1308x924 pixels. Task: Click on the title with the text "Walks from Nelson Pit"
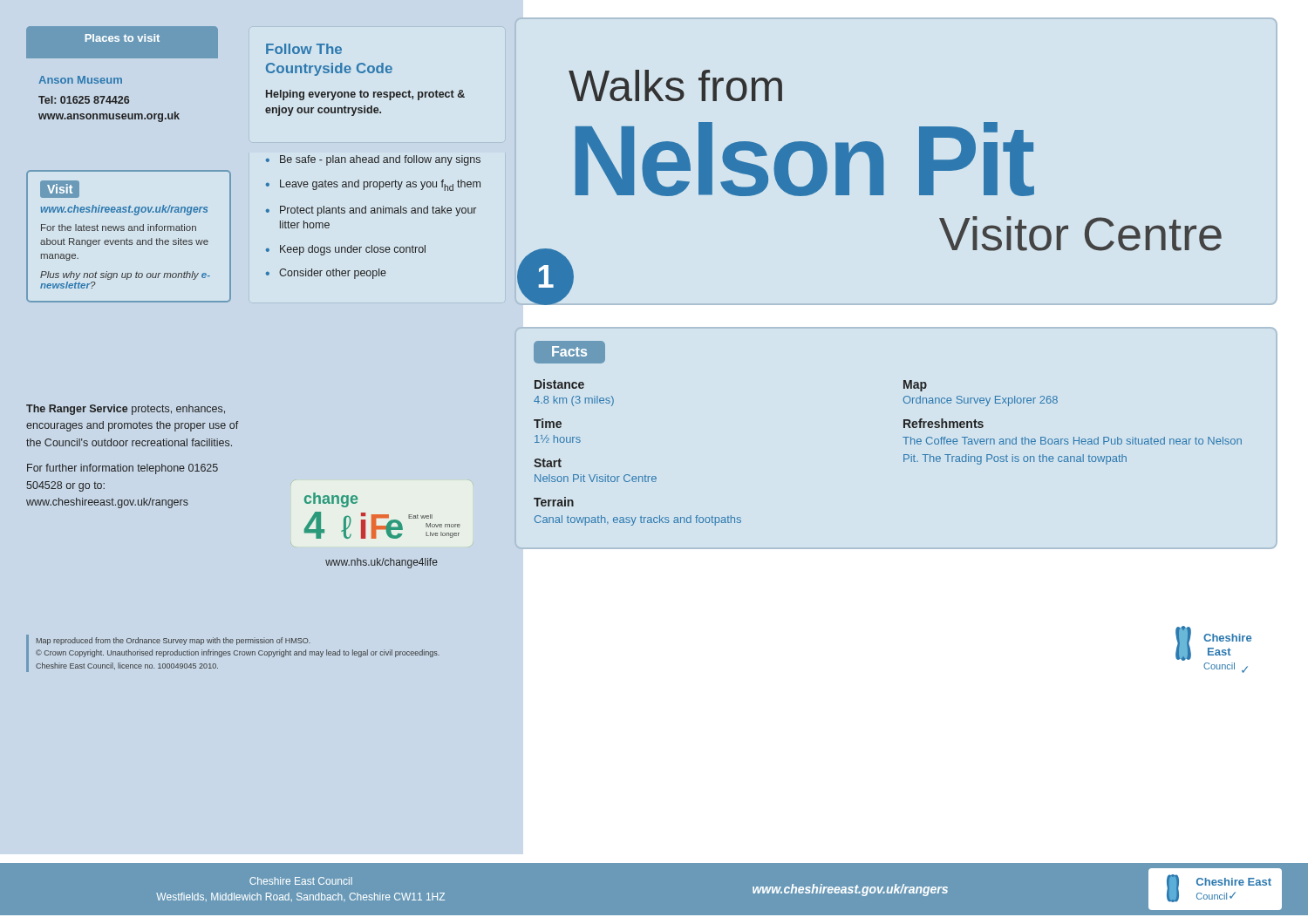[x=913, y=161]
